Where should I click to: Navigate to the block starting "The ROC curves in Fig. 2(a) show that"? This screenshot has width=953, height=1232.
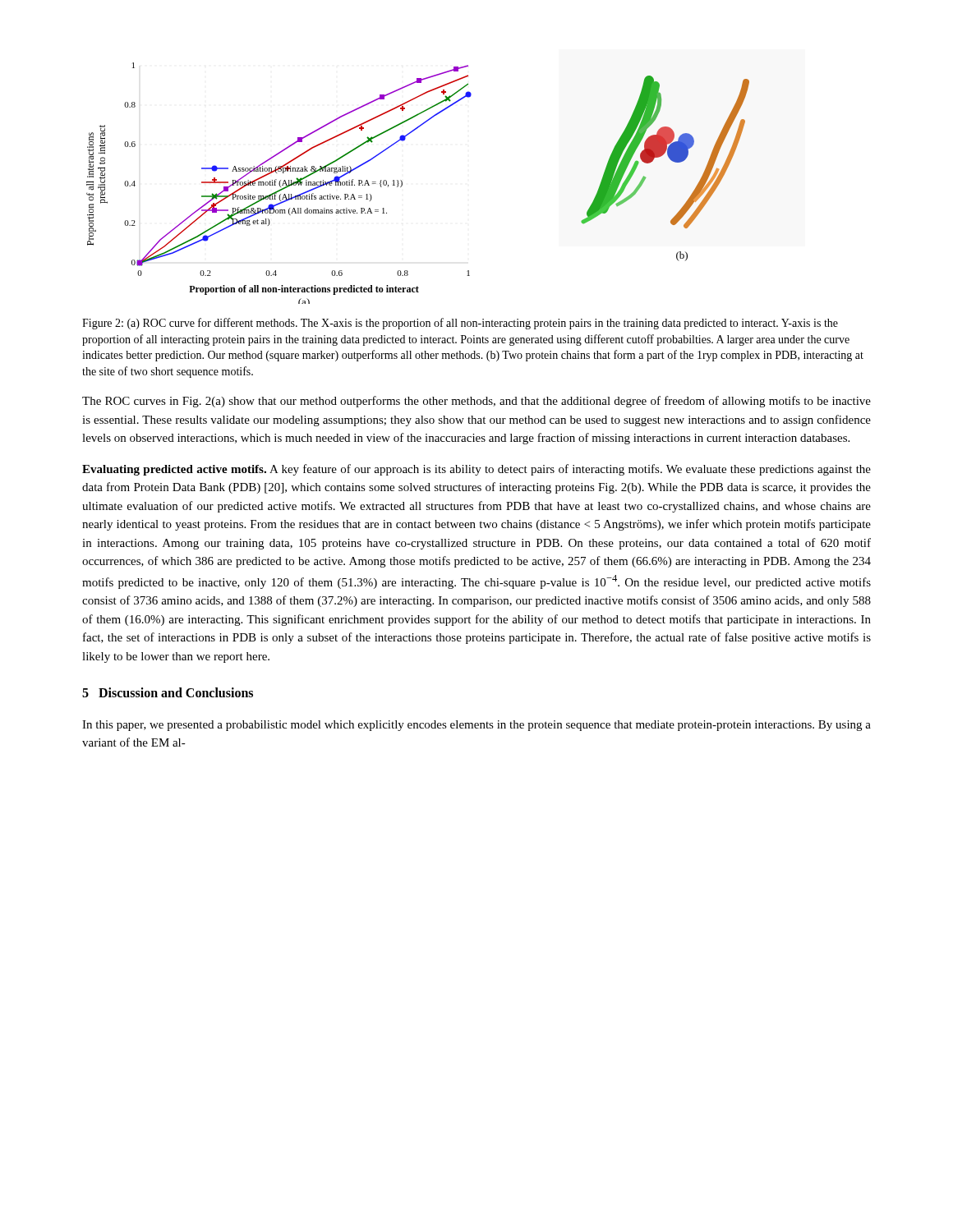click(476, 420)
